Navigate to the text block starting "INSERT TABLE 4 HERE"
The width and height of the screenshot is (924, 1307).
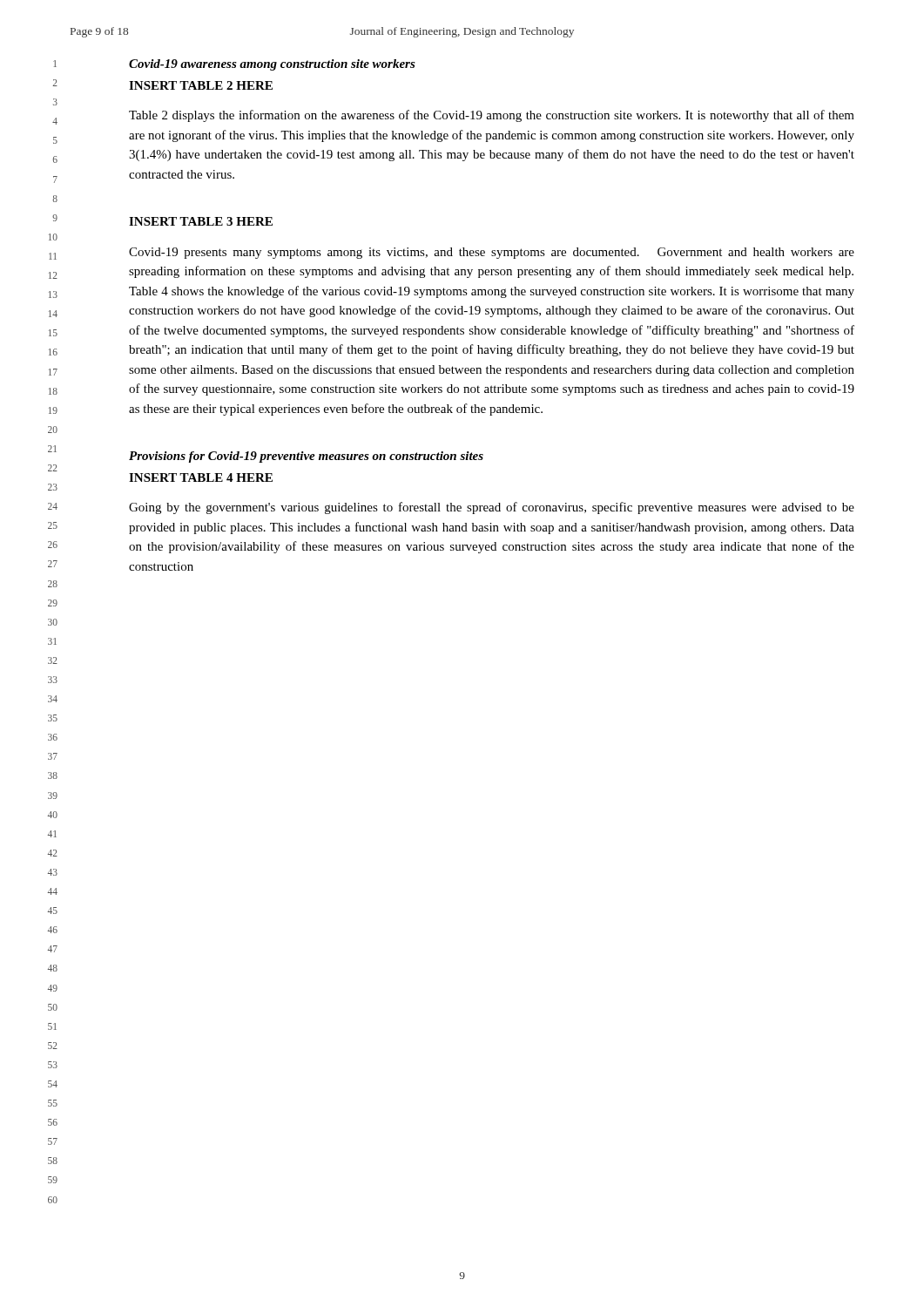(x=201, y=477)
